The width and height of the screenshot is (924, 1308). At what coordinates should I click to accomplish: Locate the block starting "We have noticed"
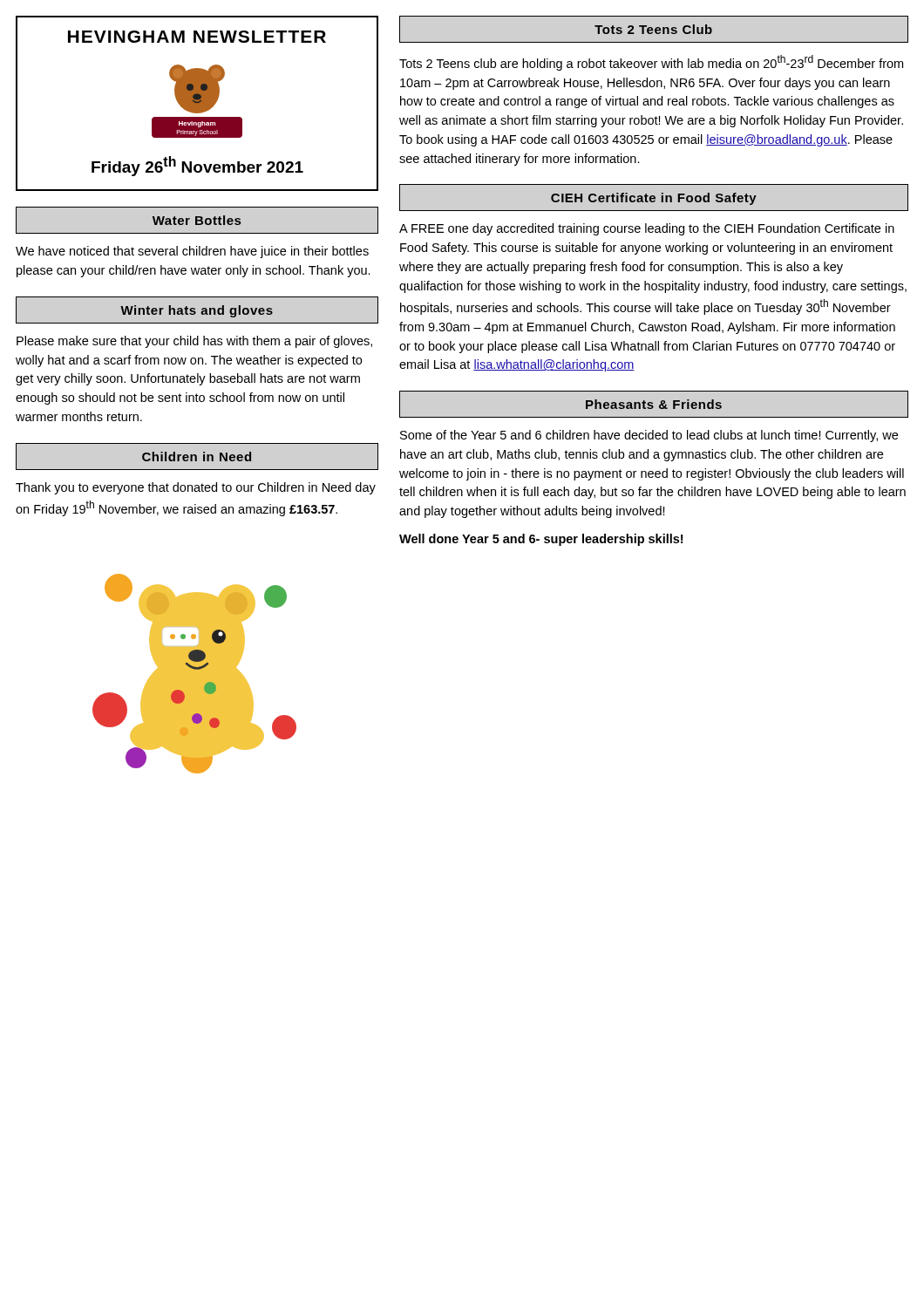[x=193, y=261]
